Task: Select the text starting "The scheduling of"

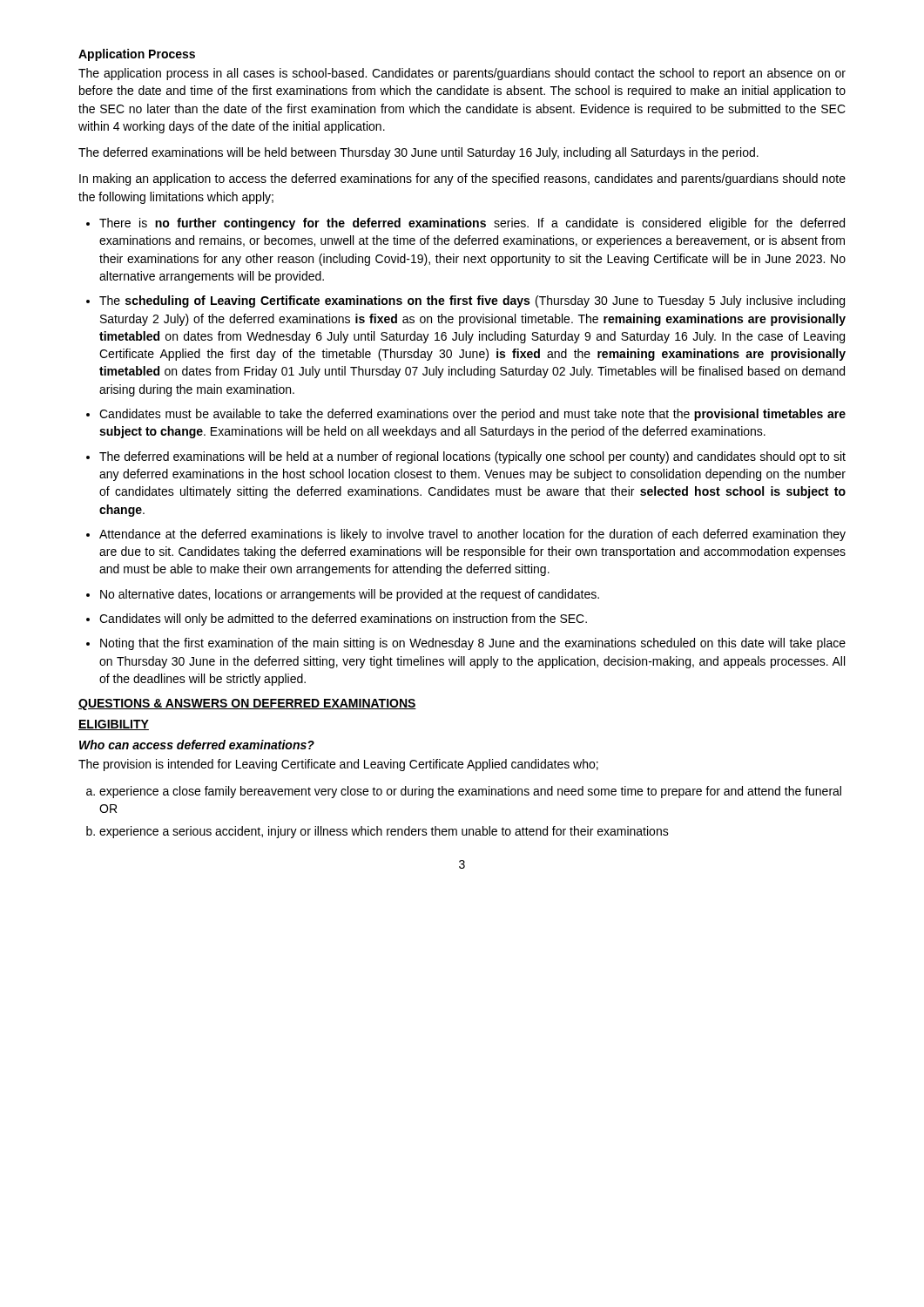Action: pos(472,345)
